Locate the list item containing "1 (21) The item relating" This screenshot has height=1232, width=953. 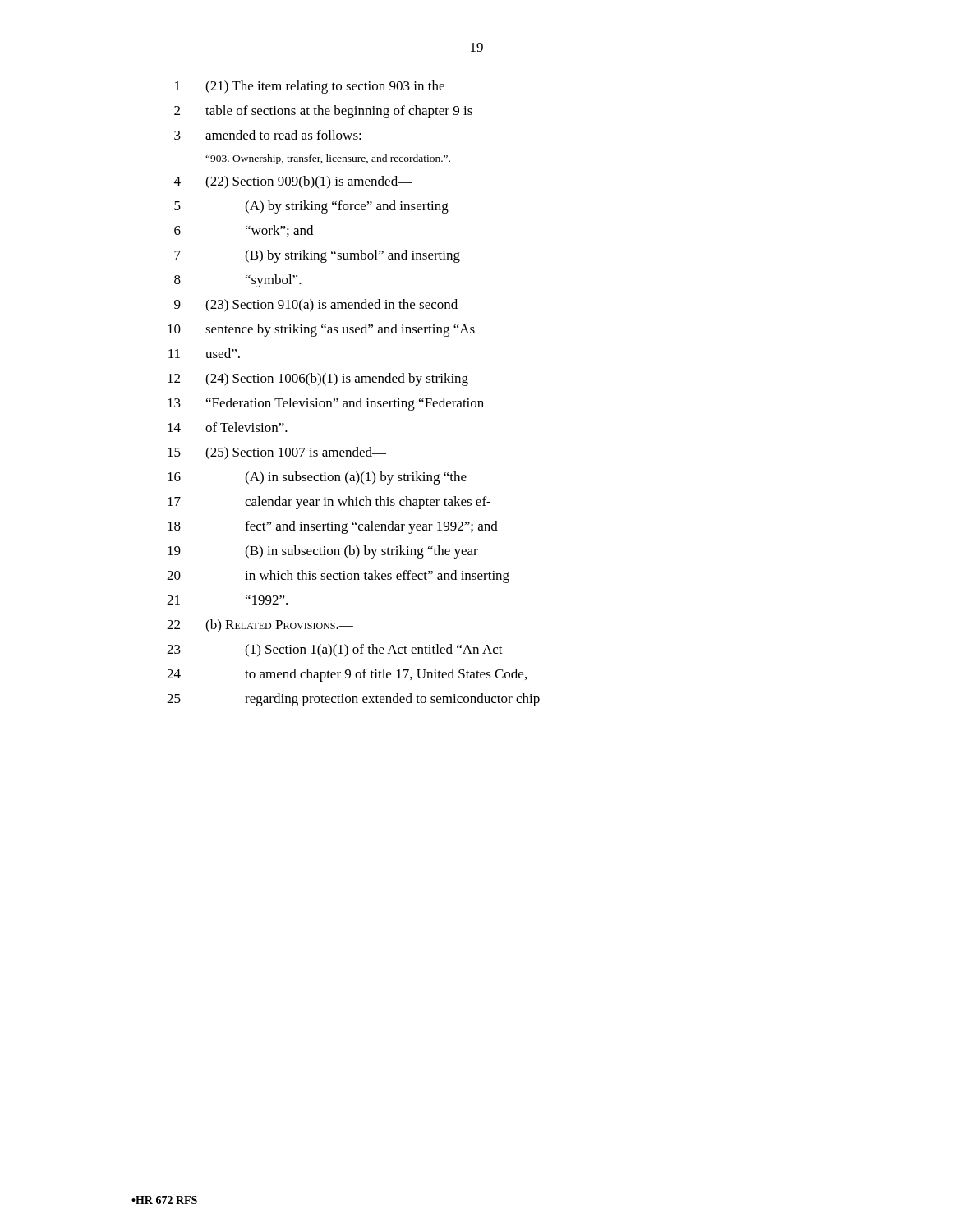tap(310, 87)
